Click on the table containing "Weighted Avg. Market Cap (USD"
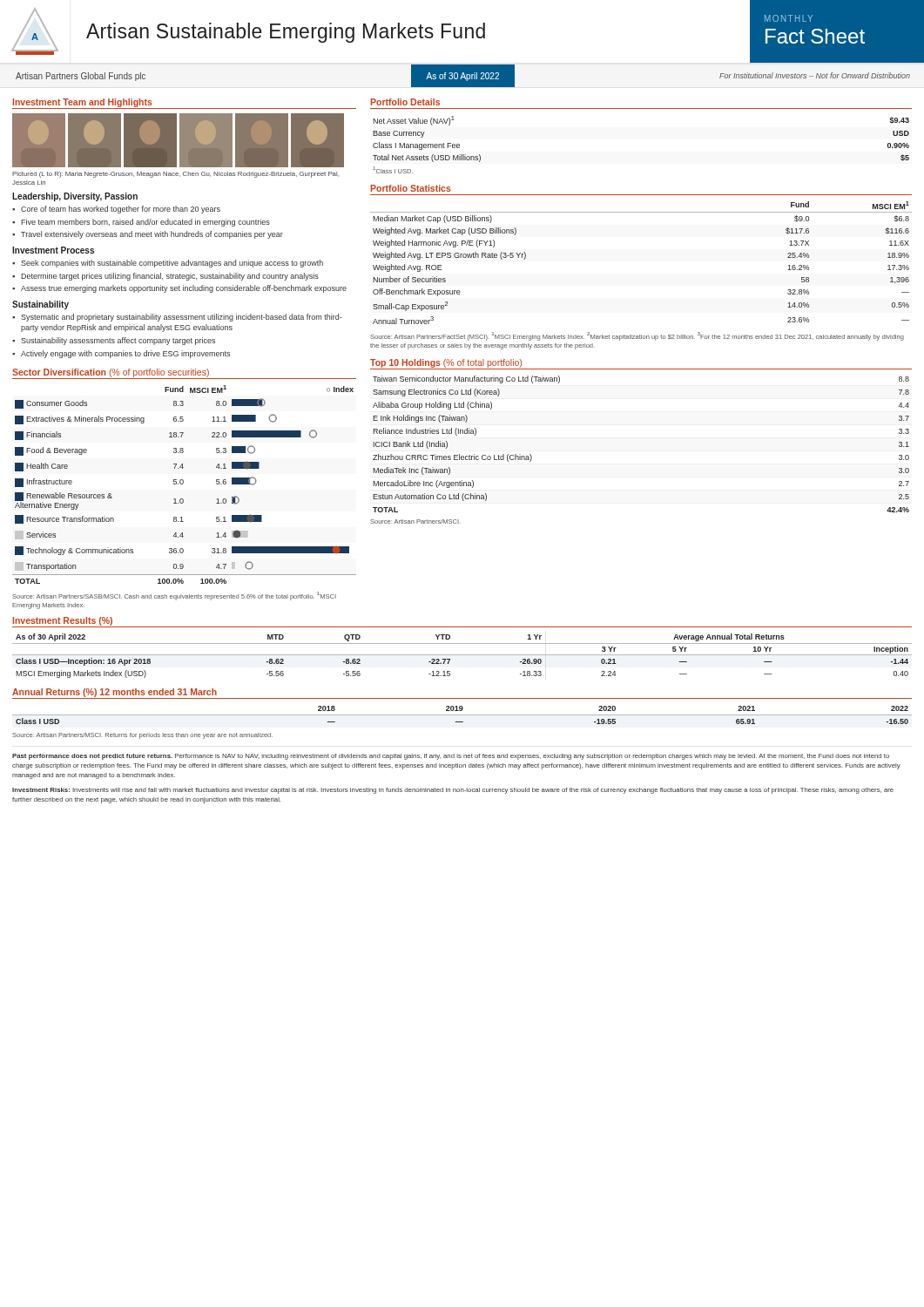Screen dimensions: 1307x924 coord(641,274)
